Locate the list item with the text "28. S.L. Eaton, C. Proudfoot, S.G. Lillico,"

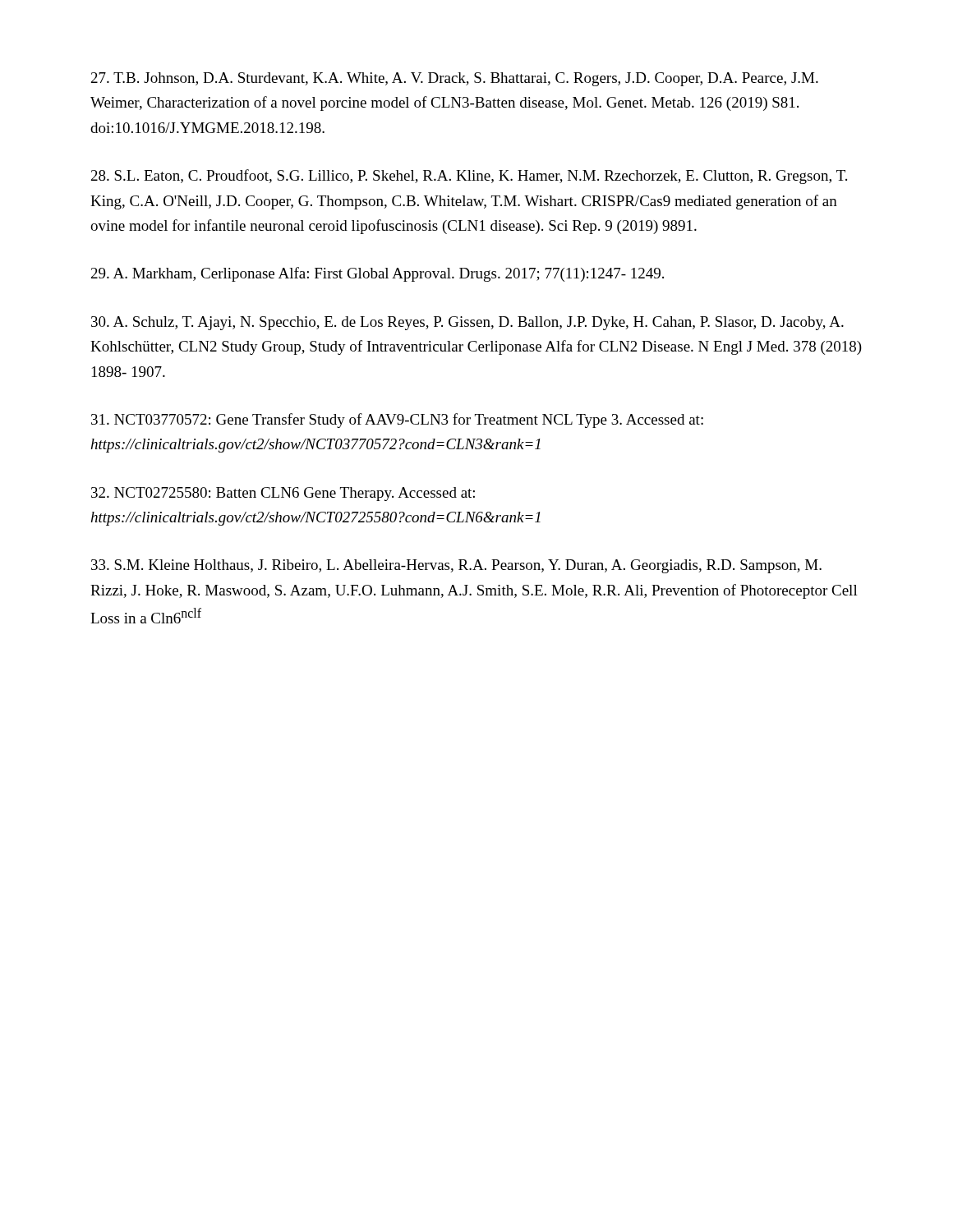click(469, 200)
